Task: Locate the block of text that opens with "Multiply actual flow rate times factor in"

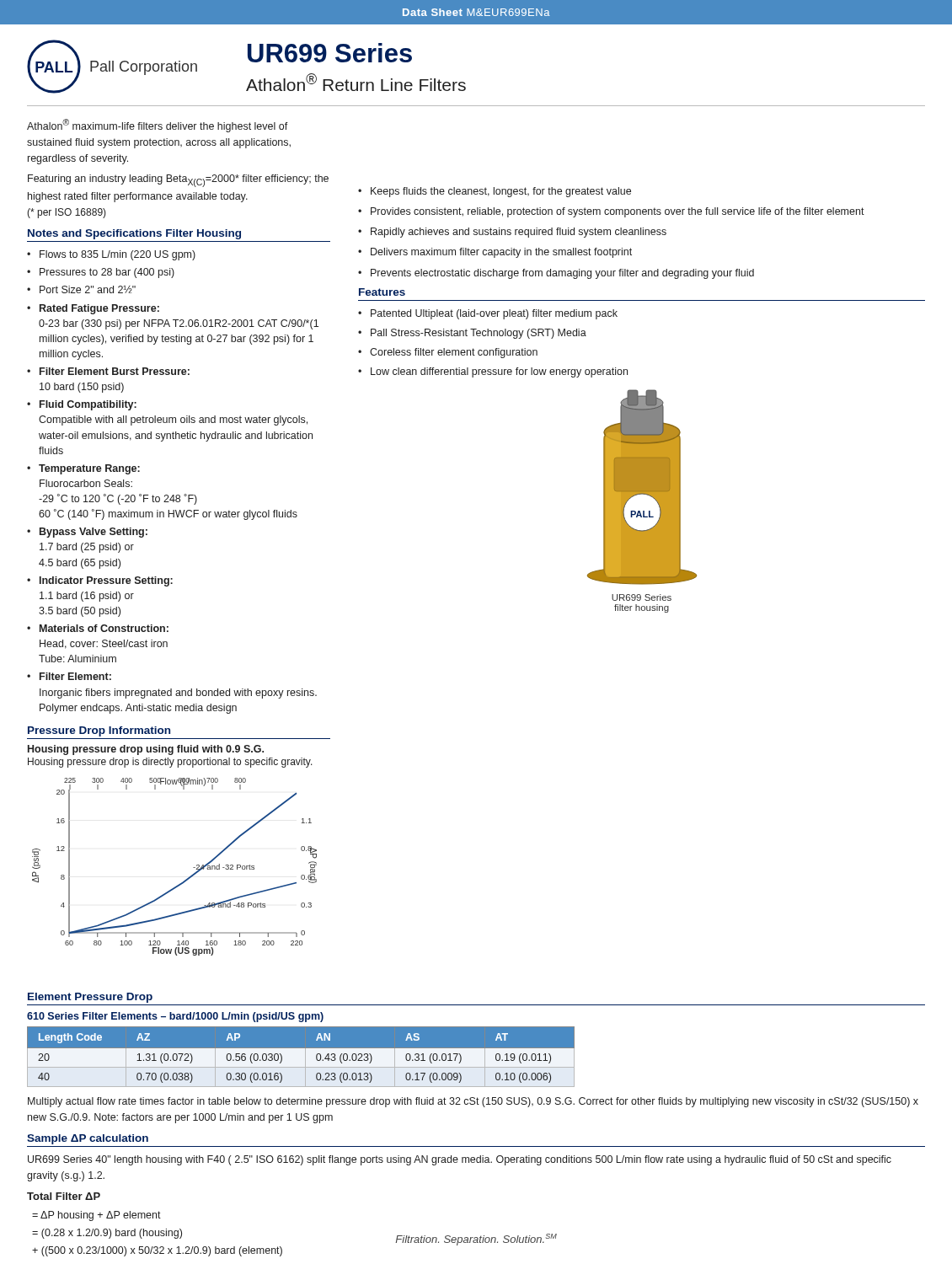Action: point(473,1109)
